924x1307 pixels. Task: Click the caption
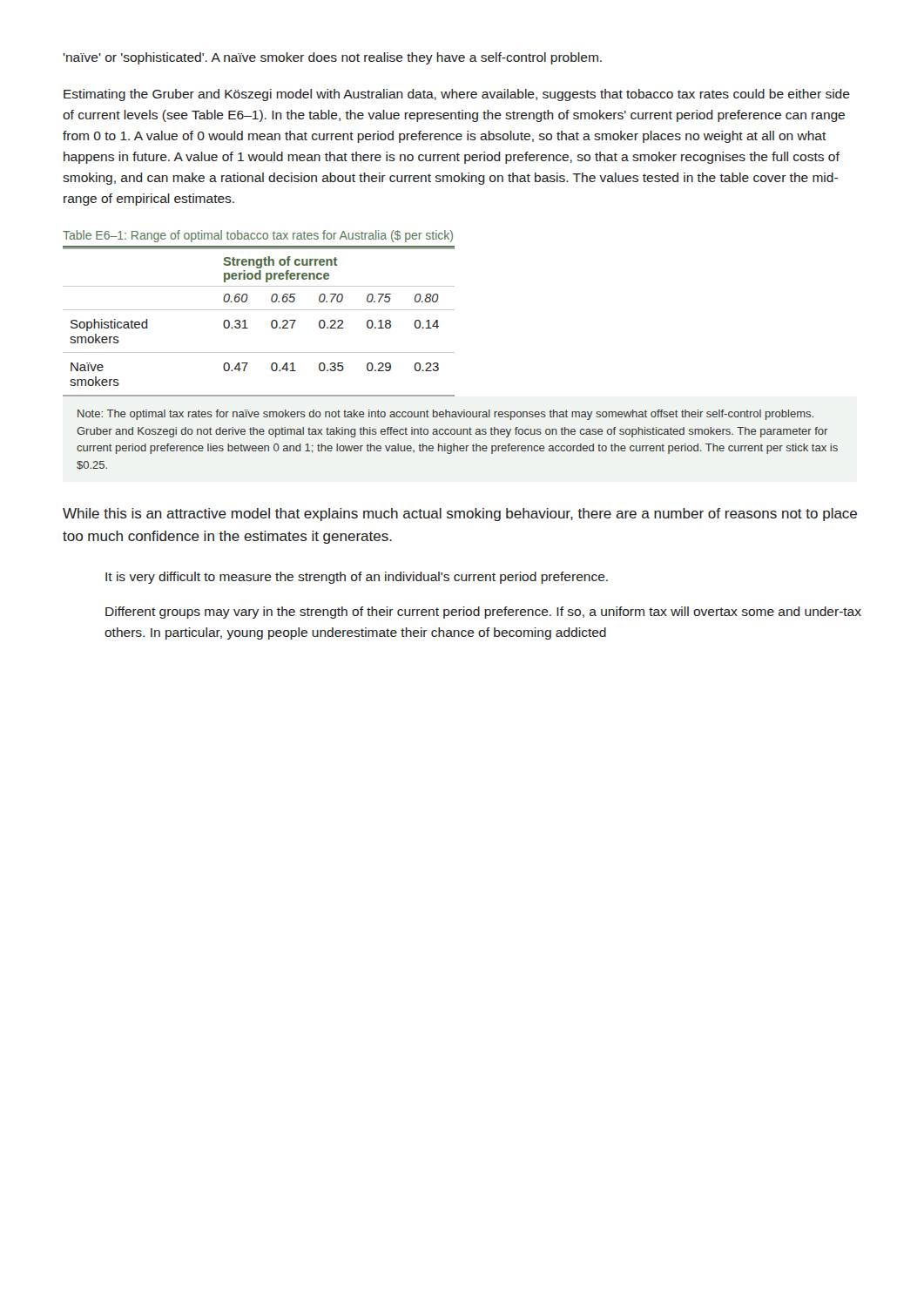pyautogui.click(x=258, y=235)
